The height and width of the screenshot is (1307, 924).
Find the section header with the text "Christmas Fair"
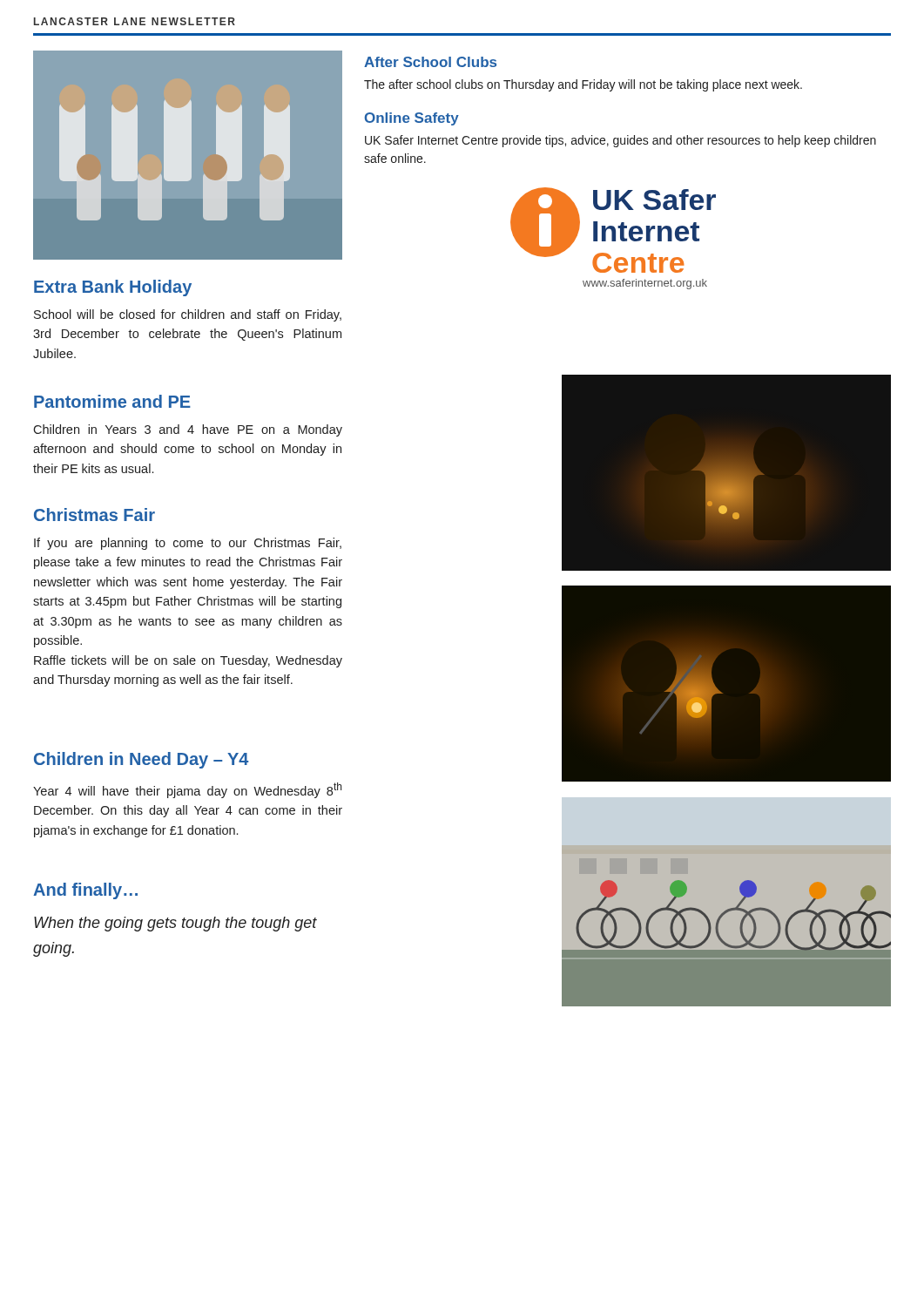point(94,515)
